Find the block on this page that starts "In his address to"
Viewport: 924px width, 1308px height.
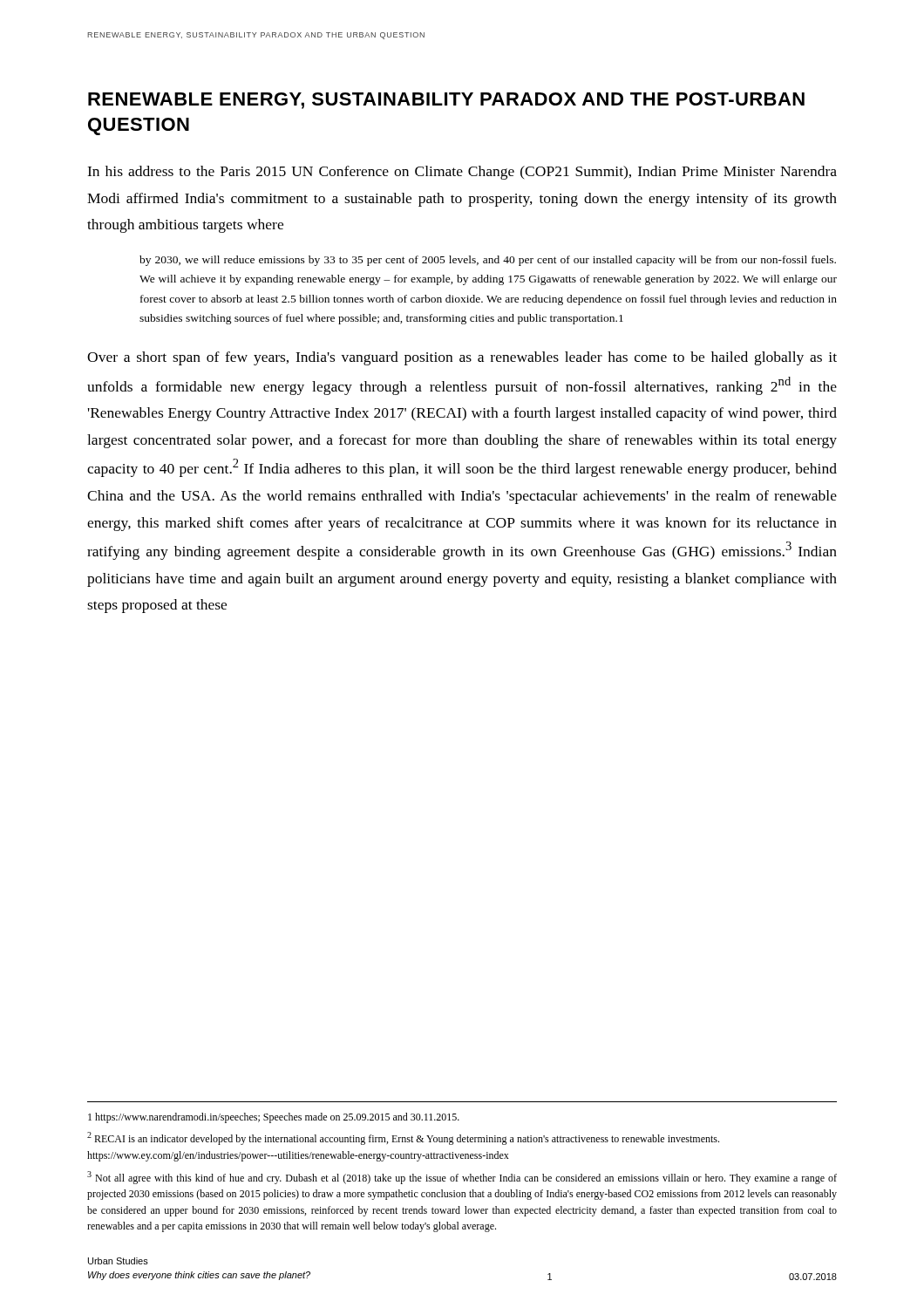462,198
